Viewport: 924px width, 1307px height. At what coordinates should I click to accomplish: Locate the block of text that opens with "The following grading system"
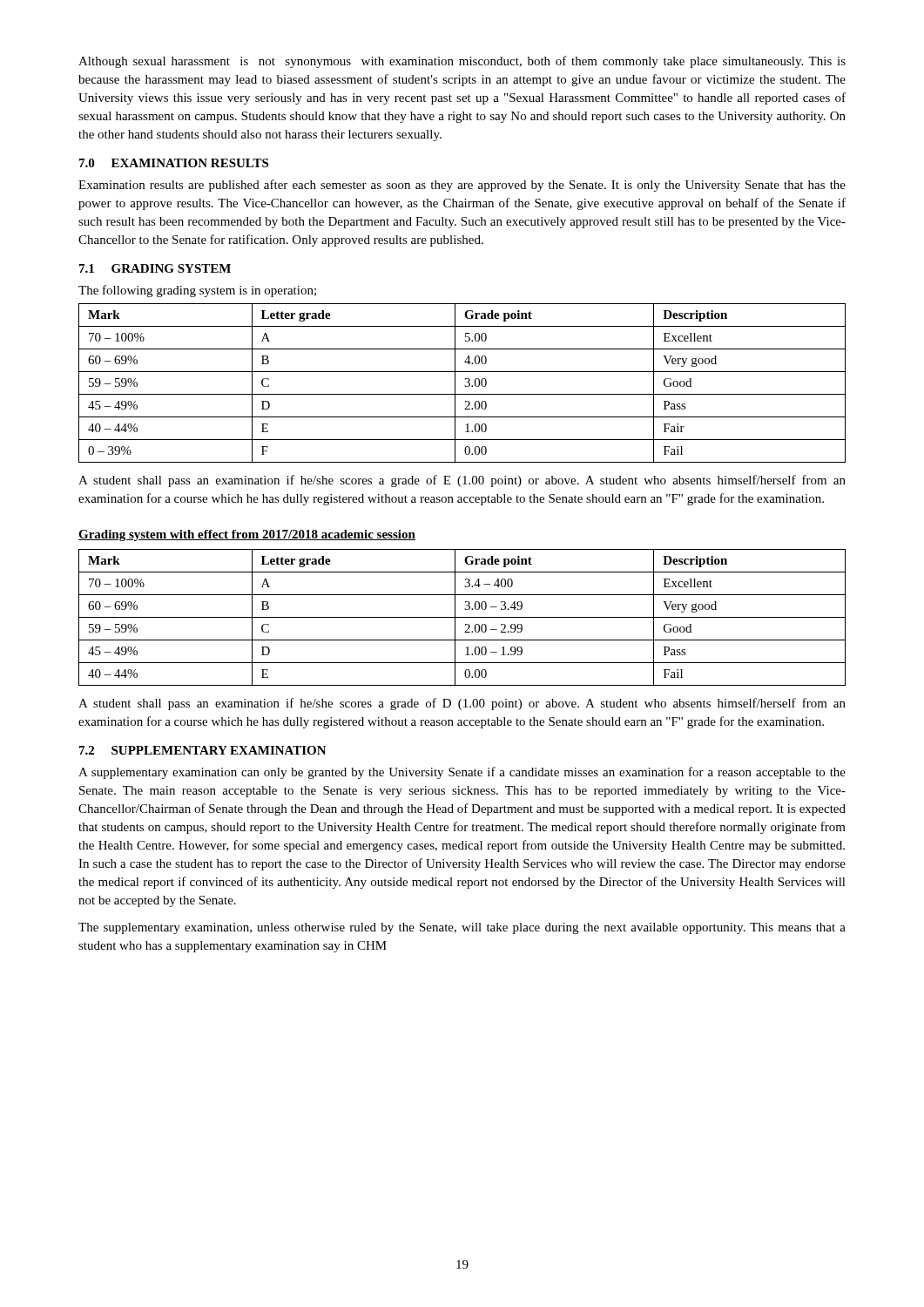(197, 291)
